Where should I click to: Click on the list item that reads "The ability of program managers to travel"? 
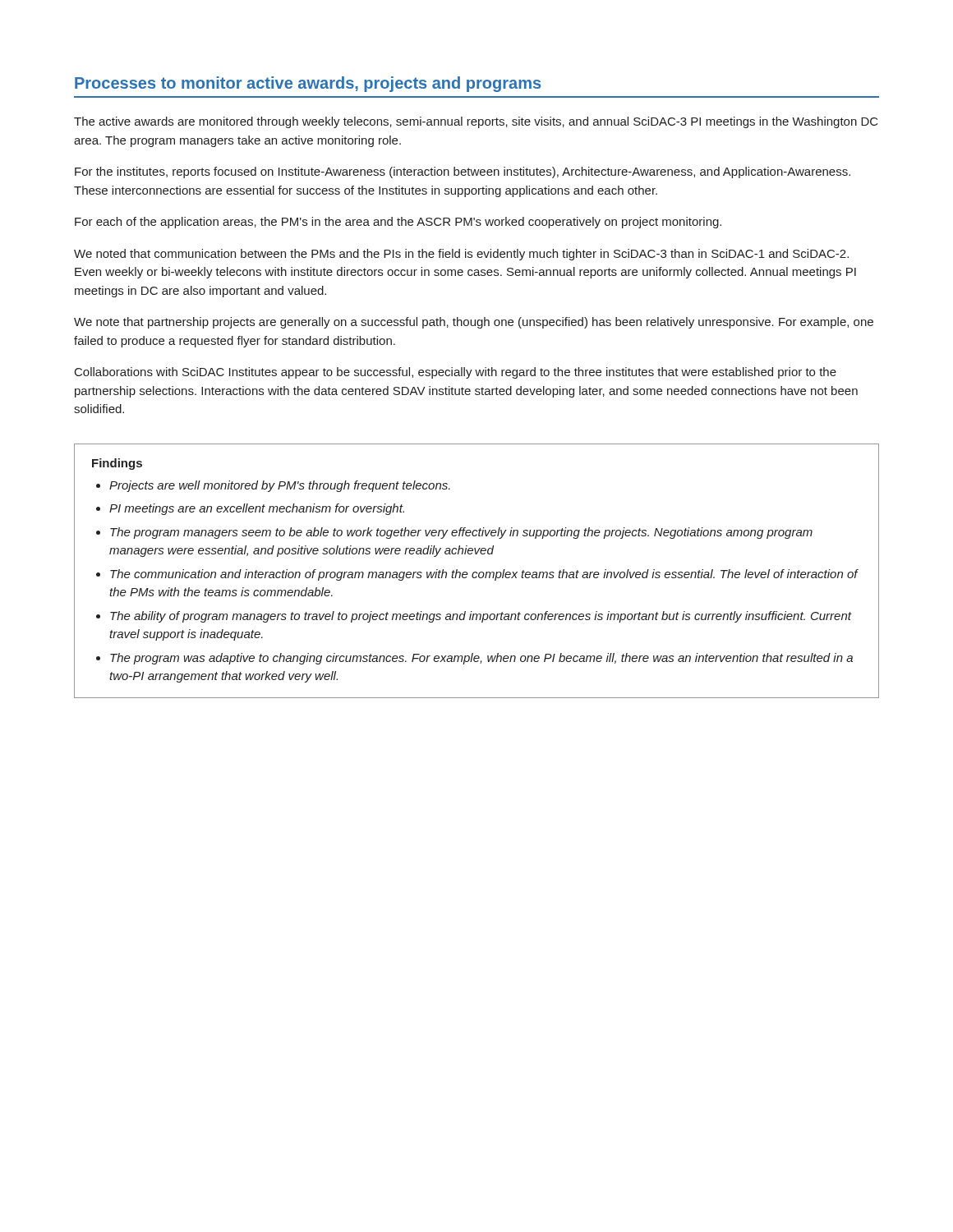pos(480,624)
